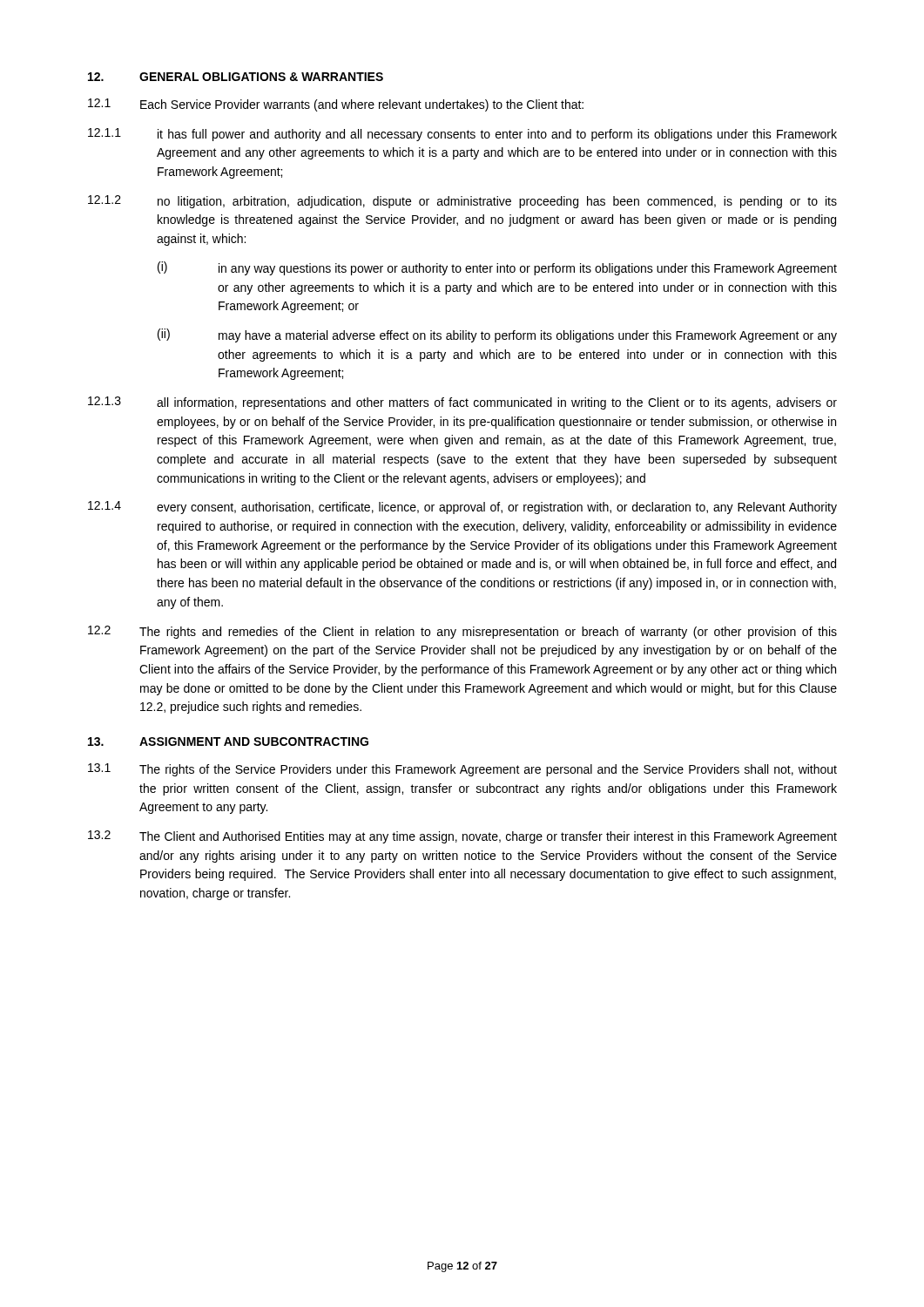Find the block on this page that starts "12.1.3 all information, representations and"

coord(462,441)
